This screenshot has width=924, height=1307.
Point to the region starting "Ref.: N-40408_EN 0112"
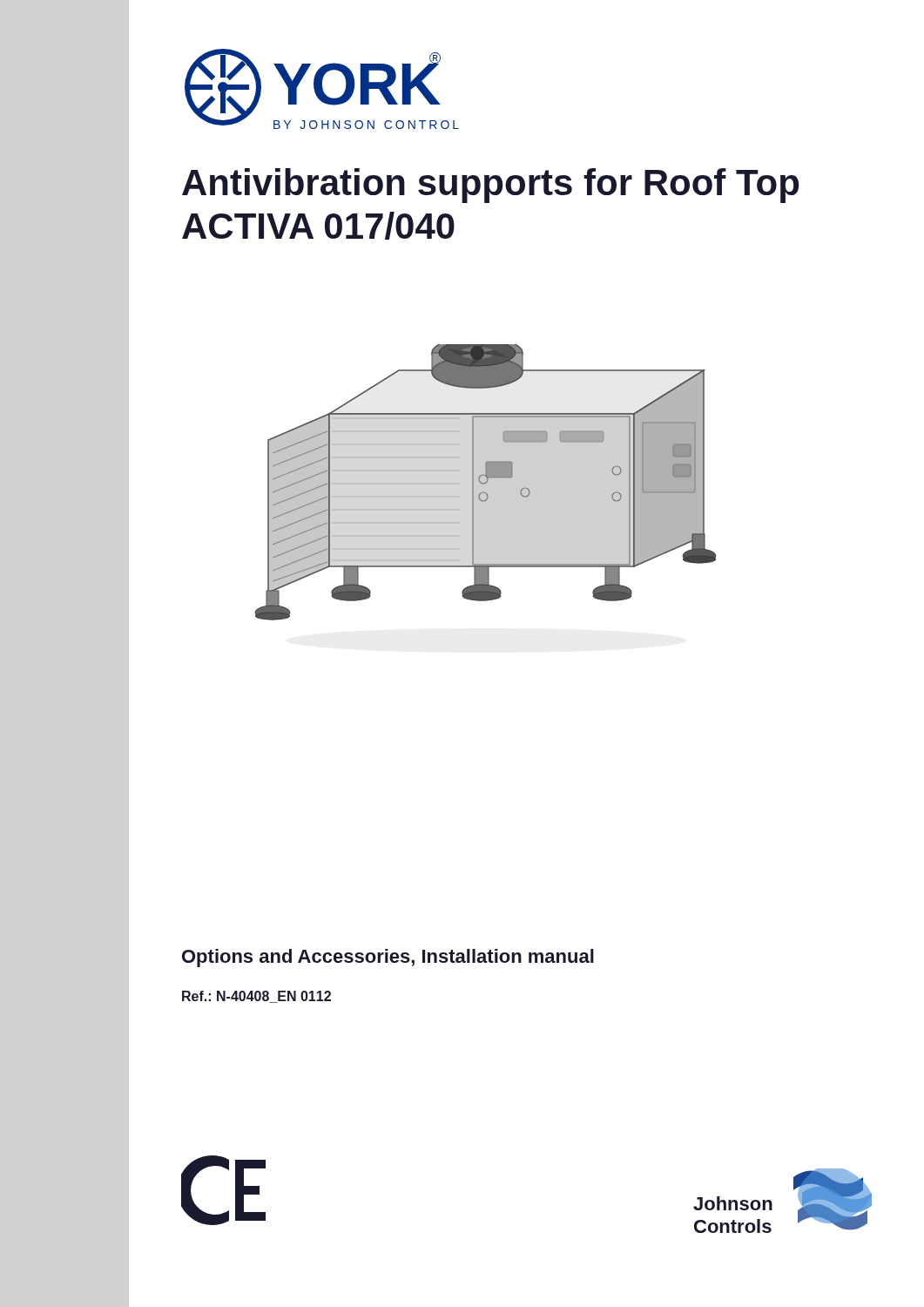pyautogui.click(x=256, y=997)
